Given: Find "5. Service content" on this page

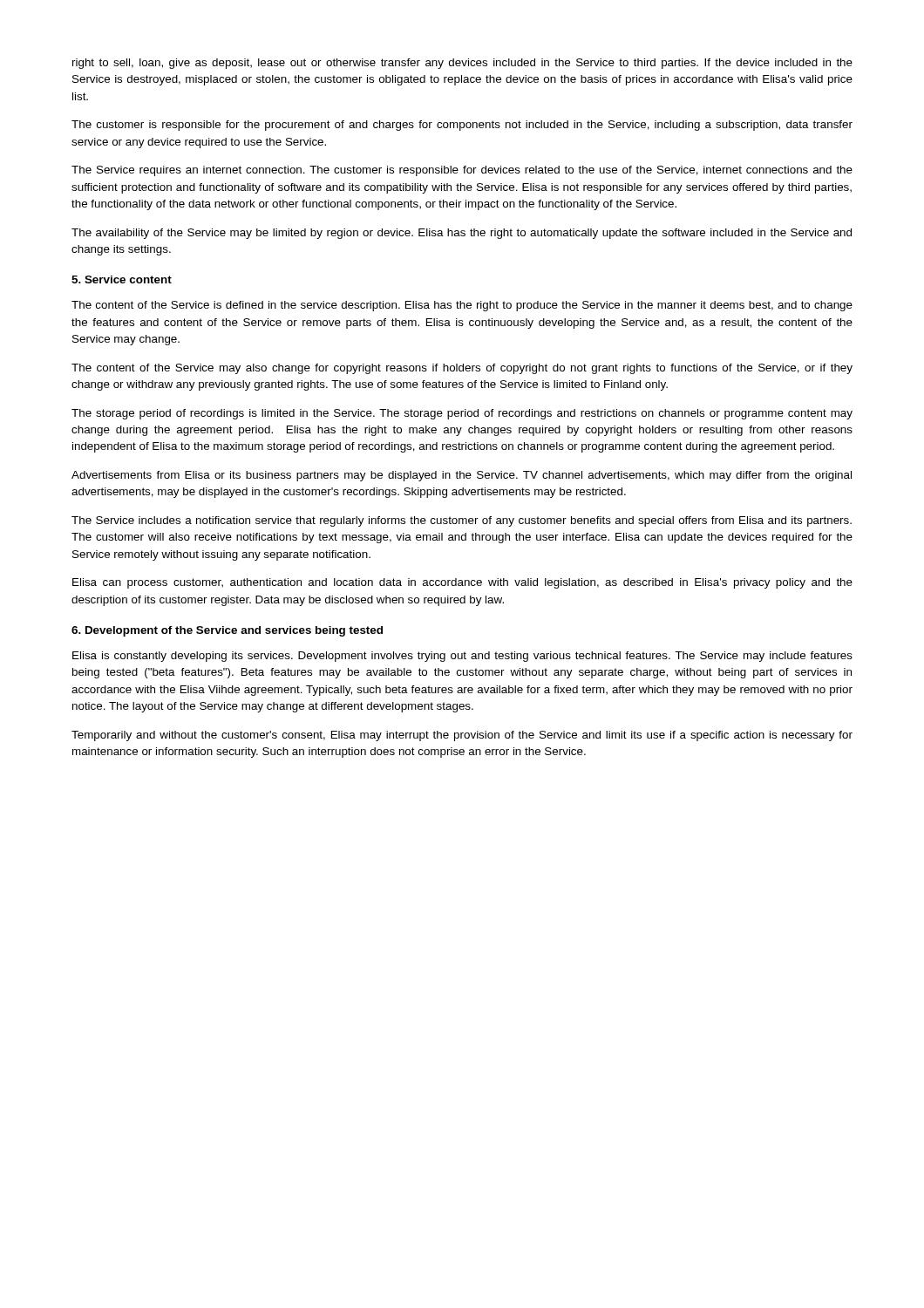Looking at the screenshot, I should coord(121,280).
